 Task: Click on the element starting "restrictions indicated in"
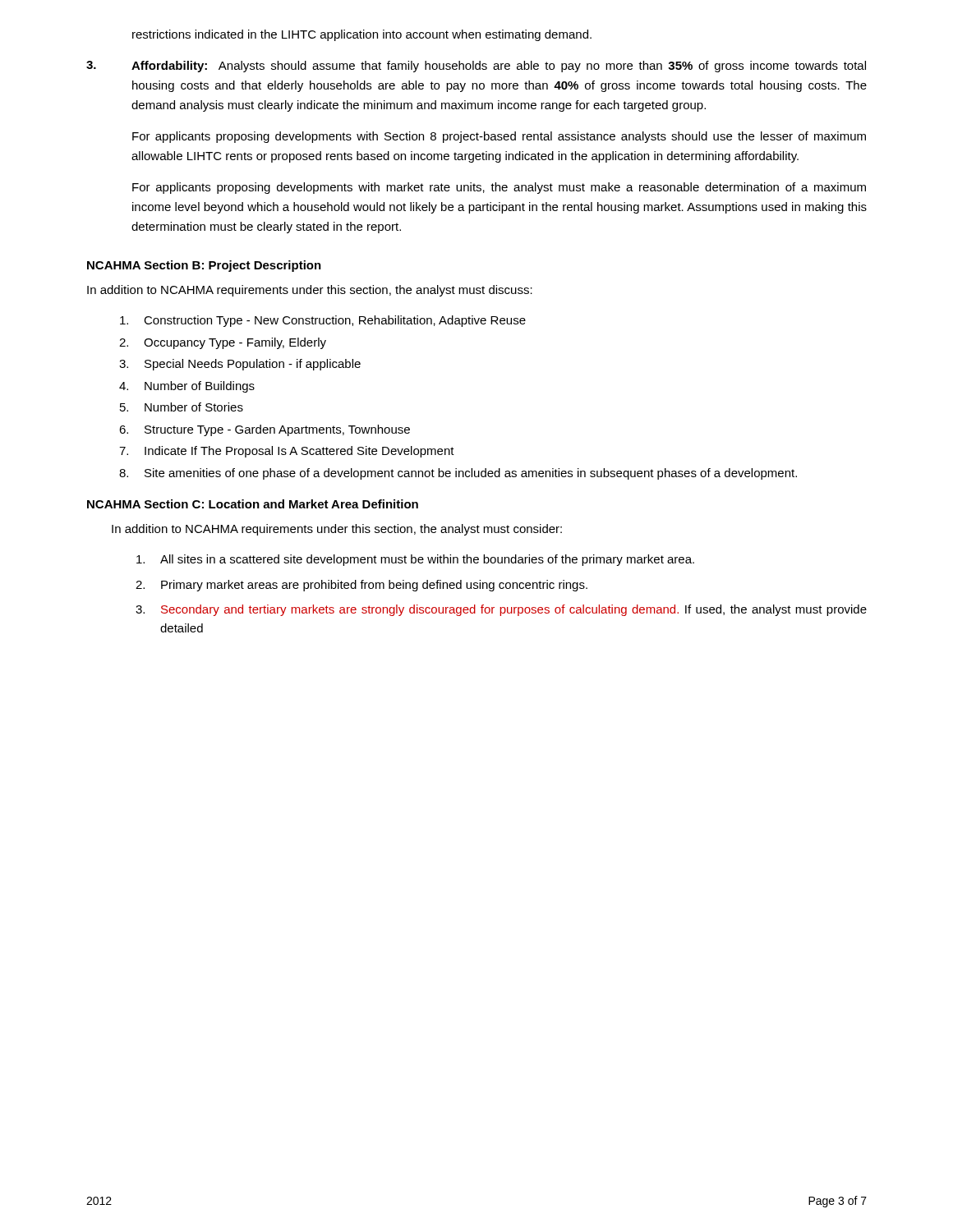point(499,34)
